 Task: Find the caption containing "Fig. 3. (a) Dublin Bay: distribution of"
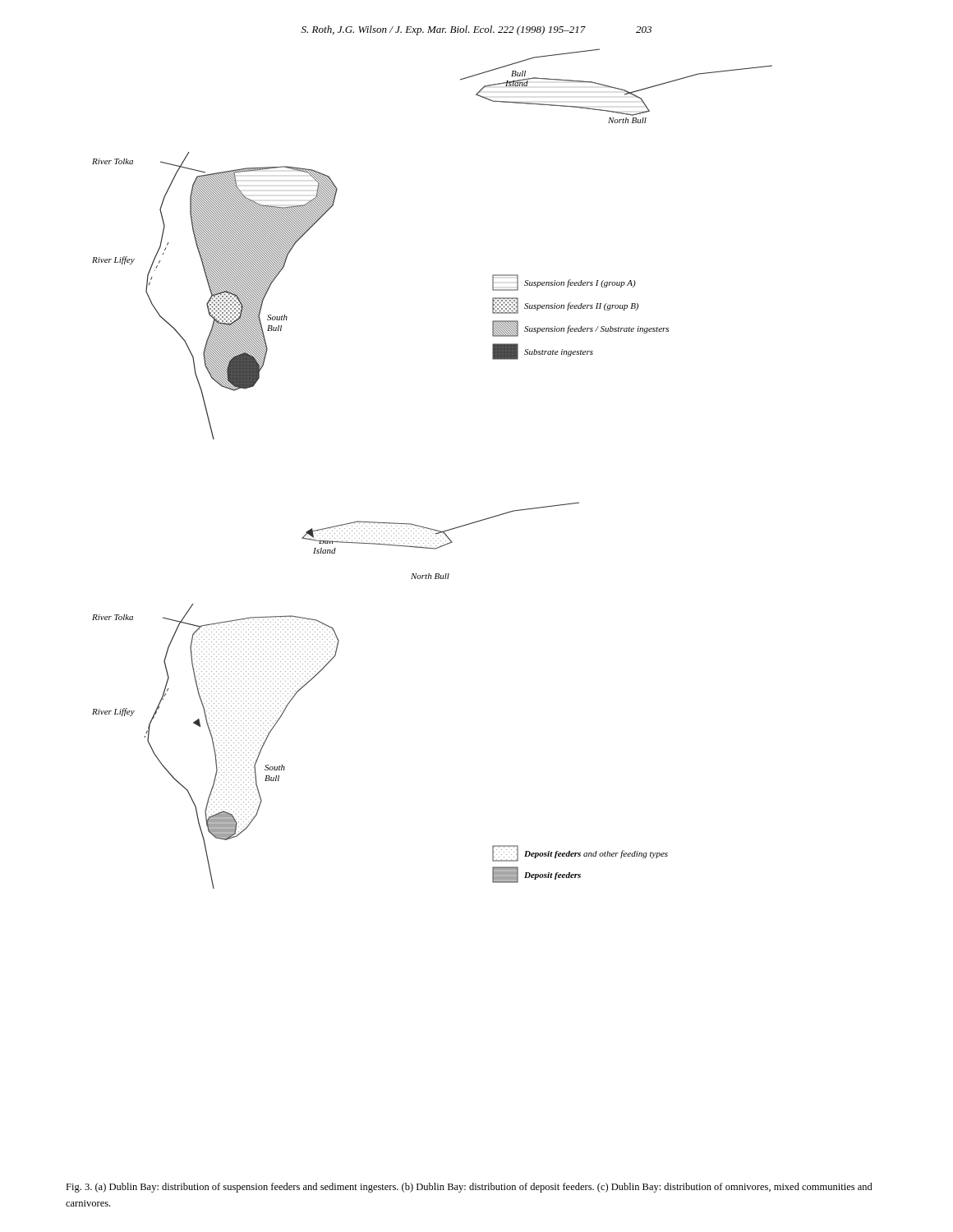click(469, 1195)
